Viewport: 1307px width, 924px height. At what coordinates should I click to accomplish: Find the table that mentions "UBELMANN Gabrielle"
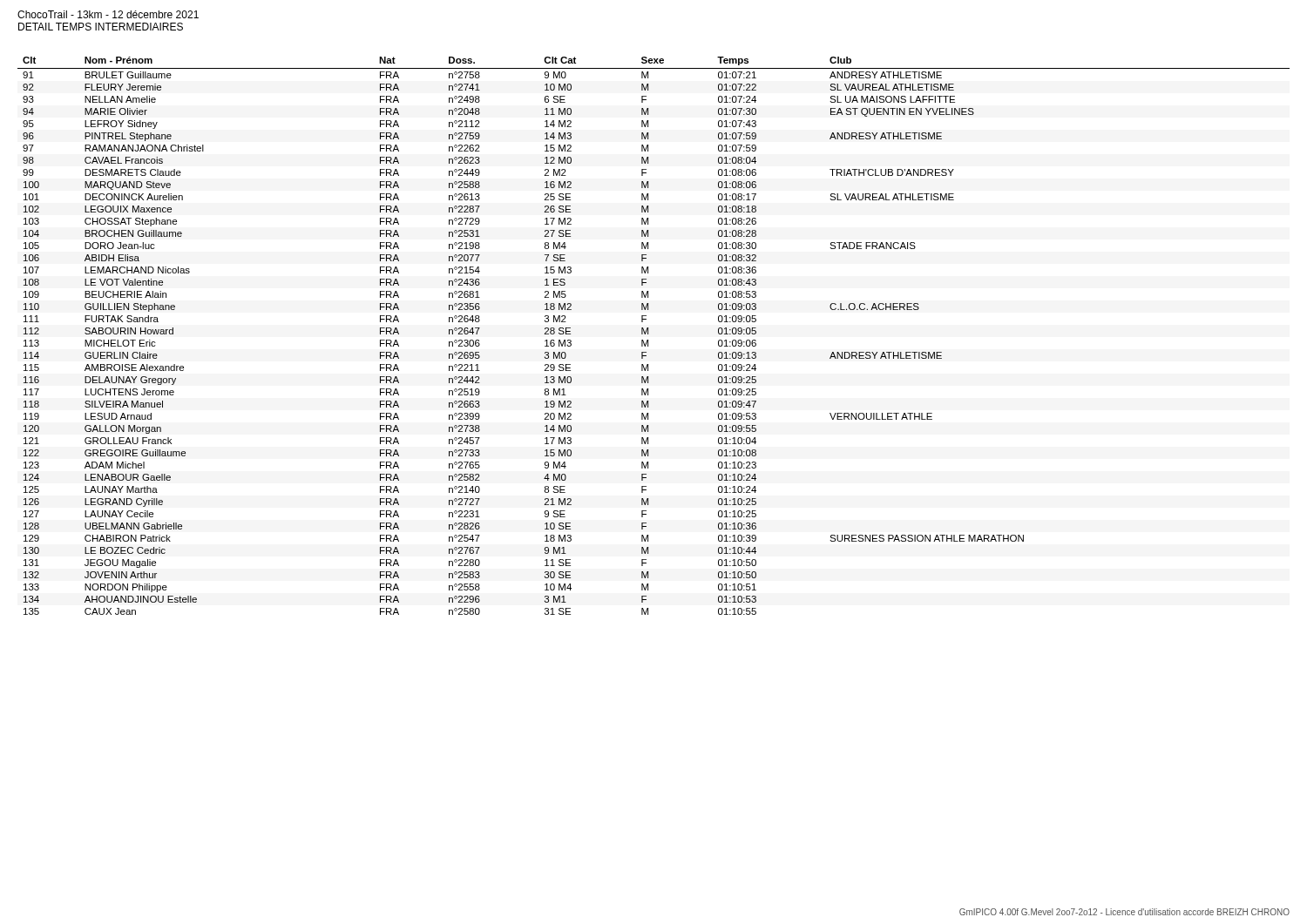tap(654, 335)
